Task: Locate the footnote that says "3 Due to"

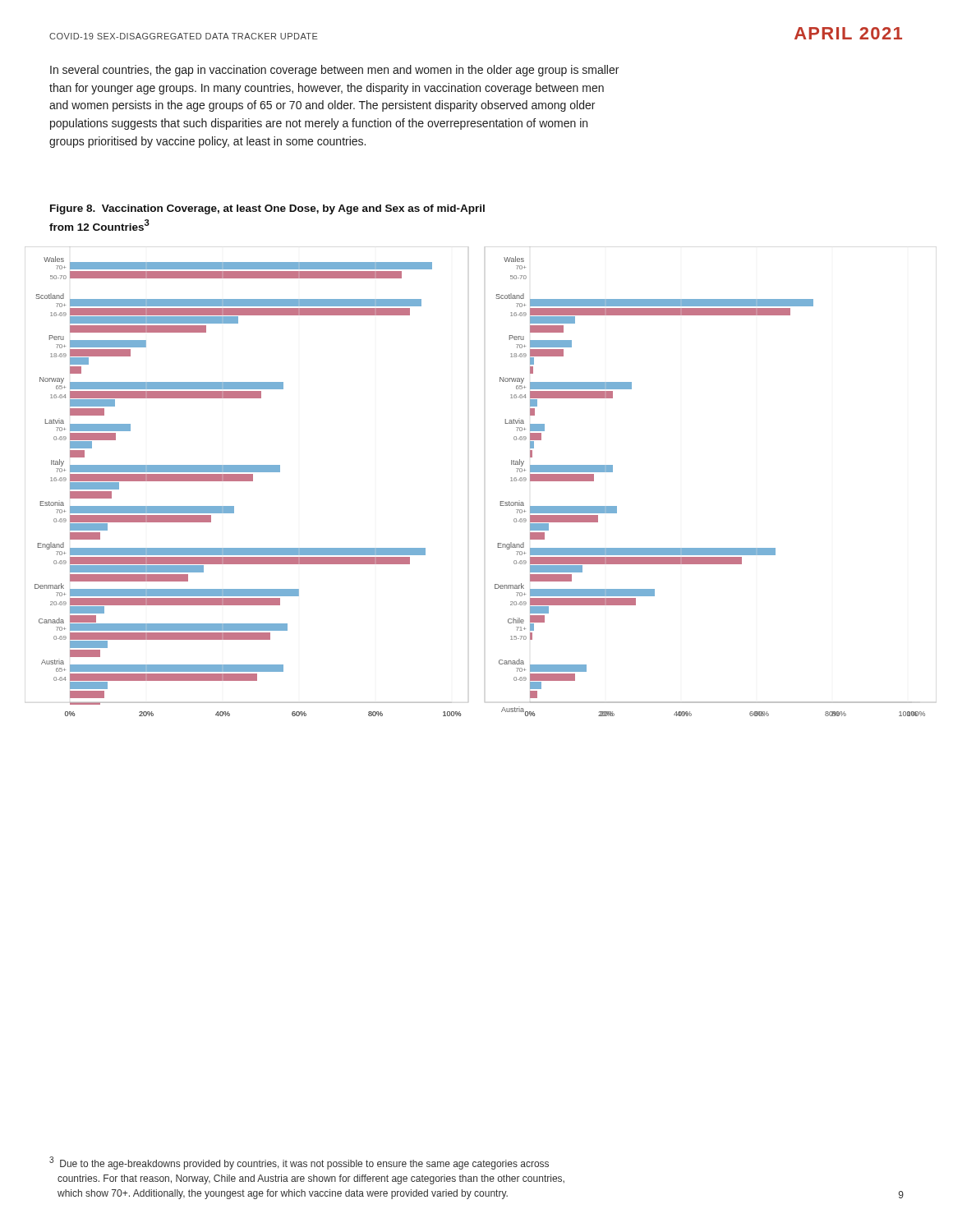Action: (x=307, y=1177)
